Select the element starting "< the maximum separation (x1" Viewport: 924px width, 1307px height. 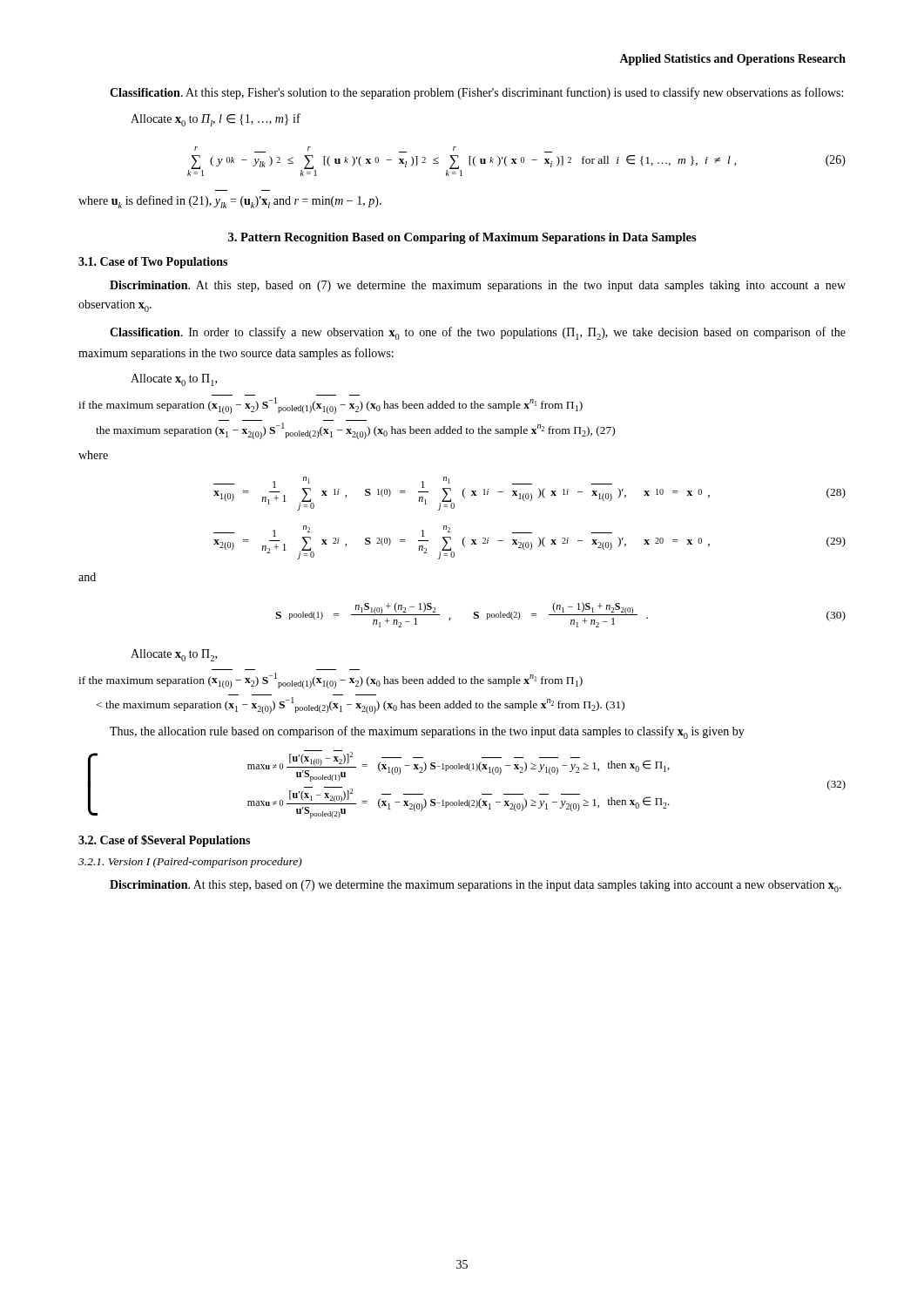tap(360, 705)
